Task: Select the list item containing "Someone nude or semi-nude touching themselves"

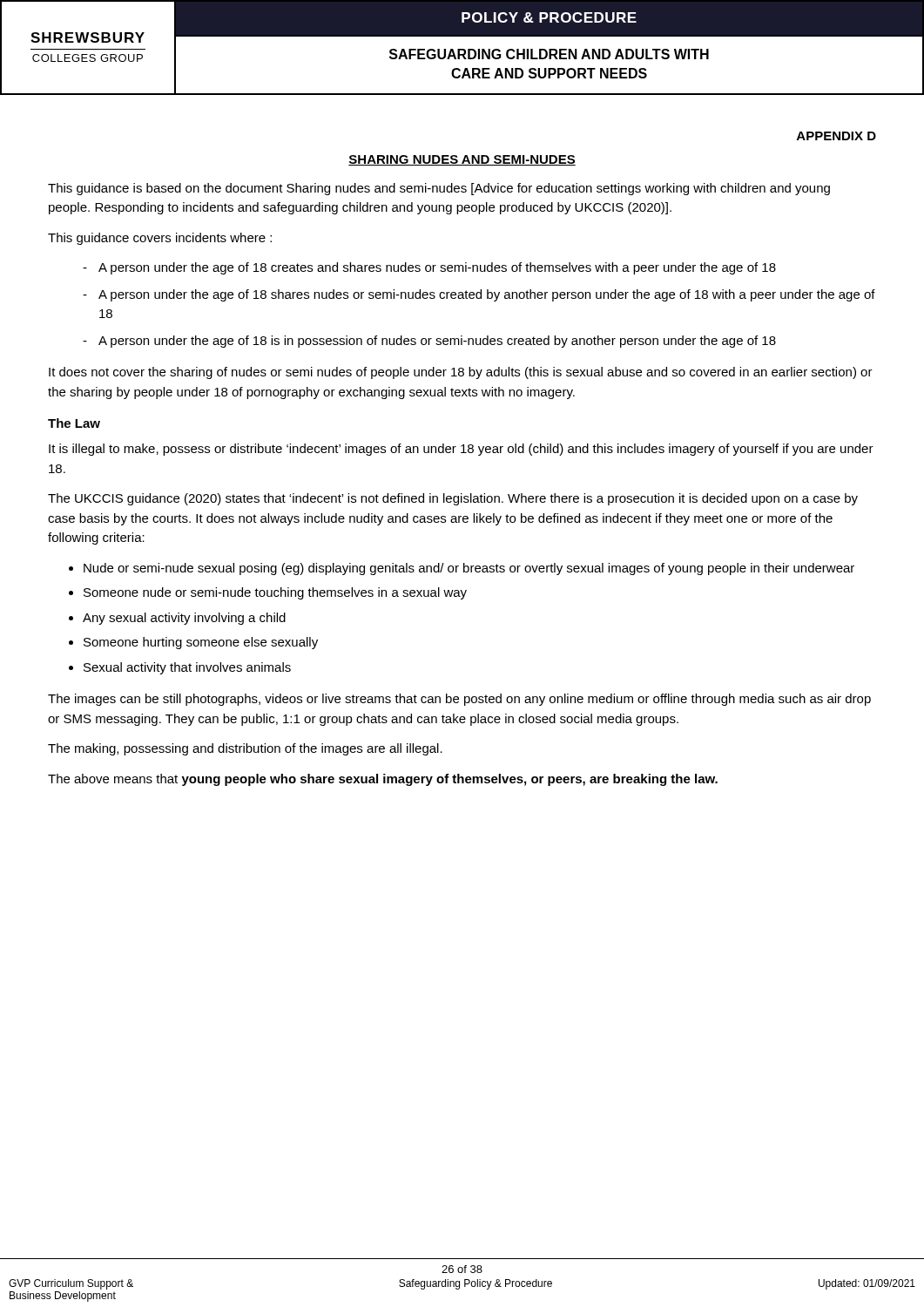Action: point(275,592)
